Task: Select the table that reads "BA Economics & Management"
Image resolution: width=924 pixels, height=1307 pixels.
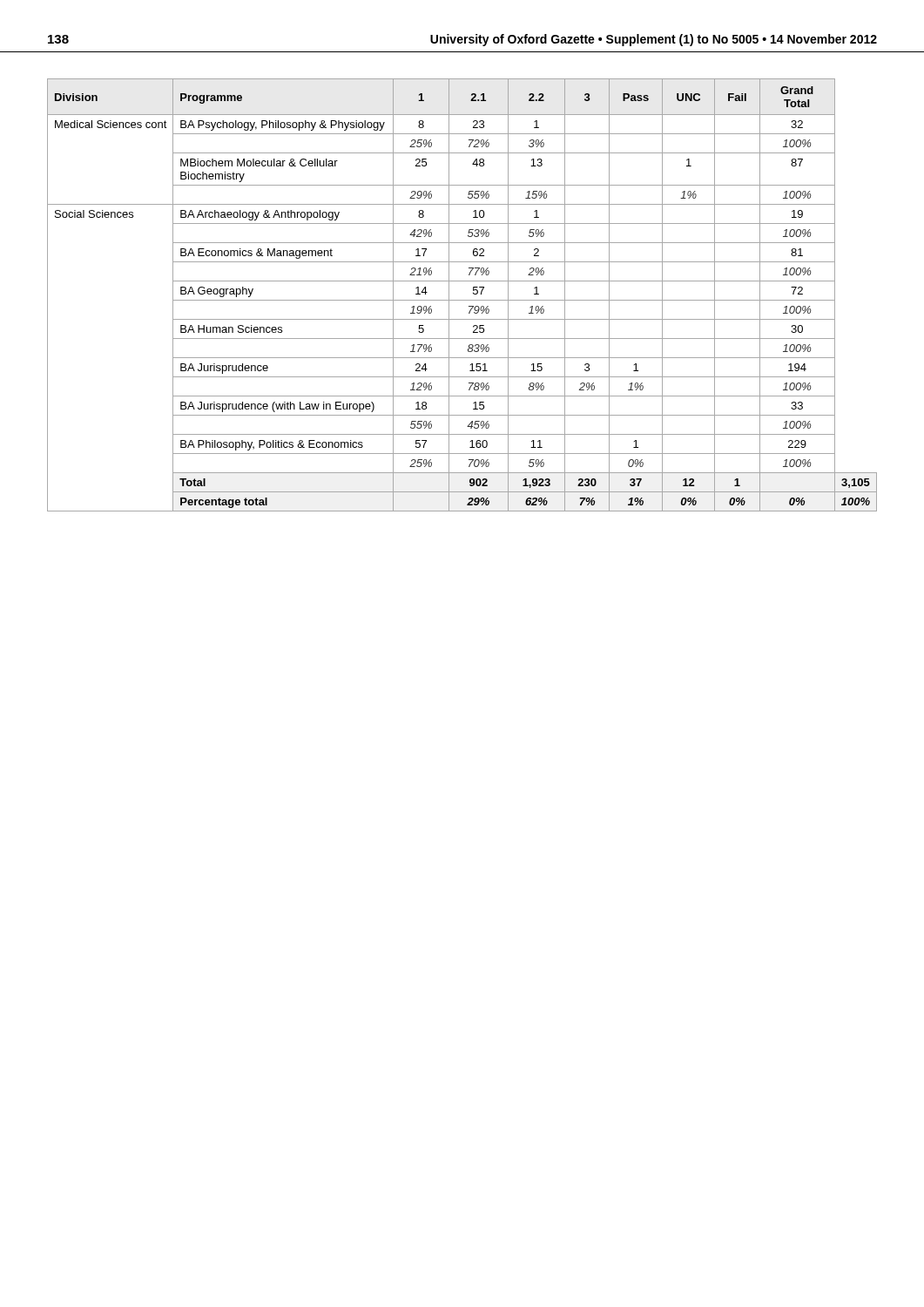Action: point(462,295)
